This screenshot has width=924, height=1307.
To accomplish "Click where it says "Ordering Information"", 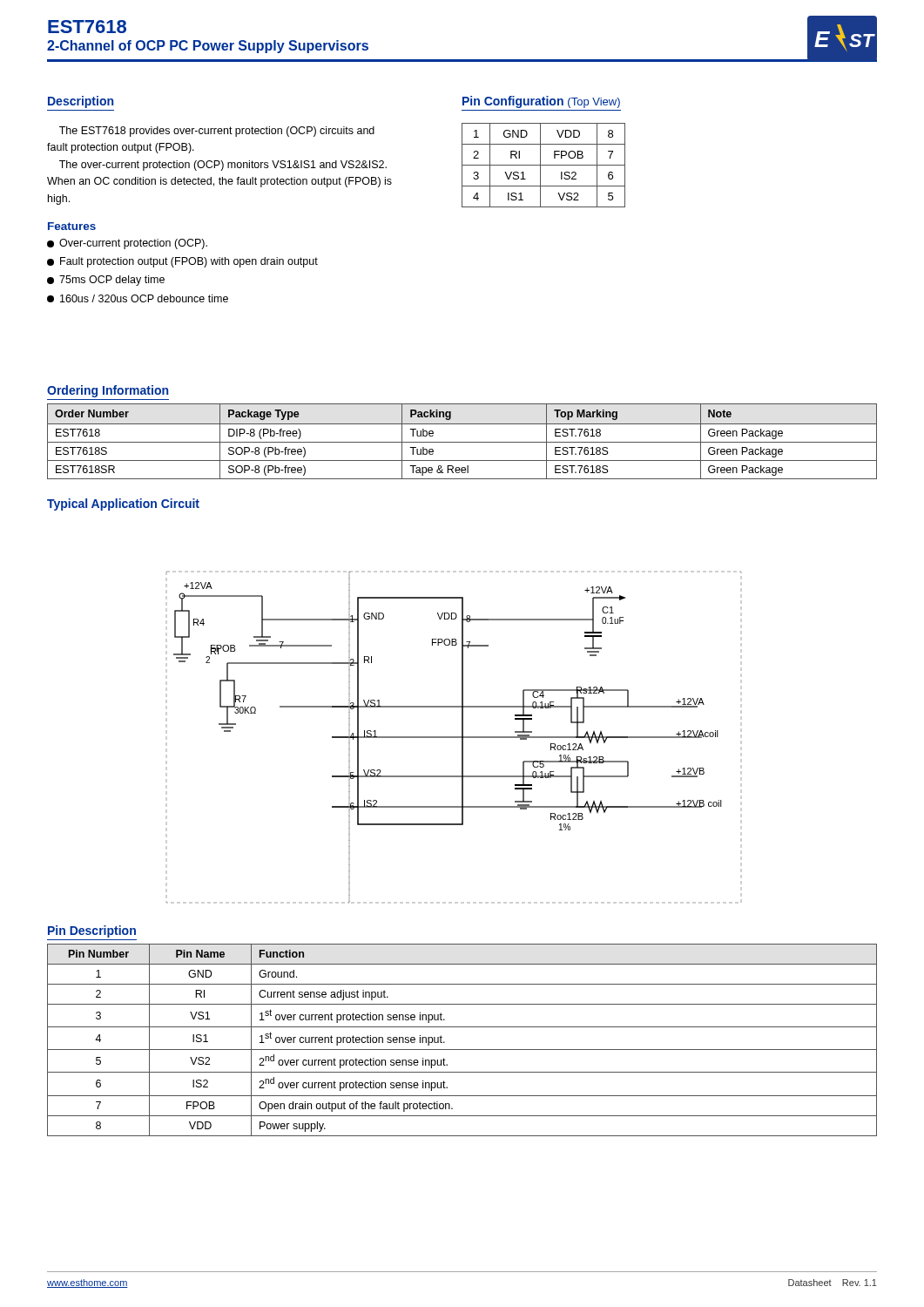I will tap(108, 392).
